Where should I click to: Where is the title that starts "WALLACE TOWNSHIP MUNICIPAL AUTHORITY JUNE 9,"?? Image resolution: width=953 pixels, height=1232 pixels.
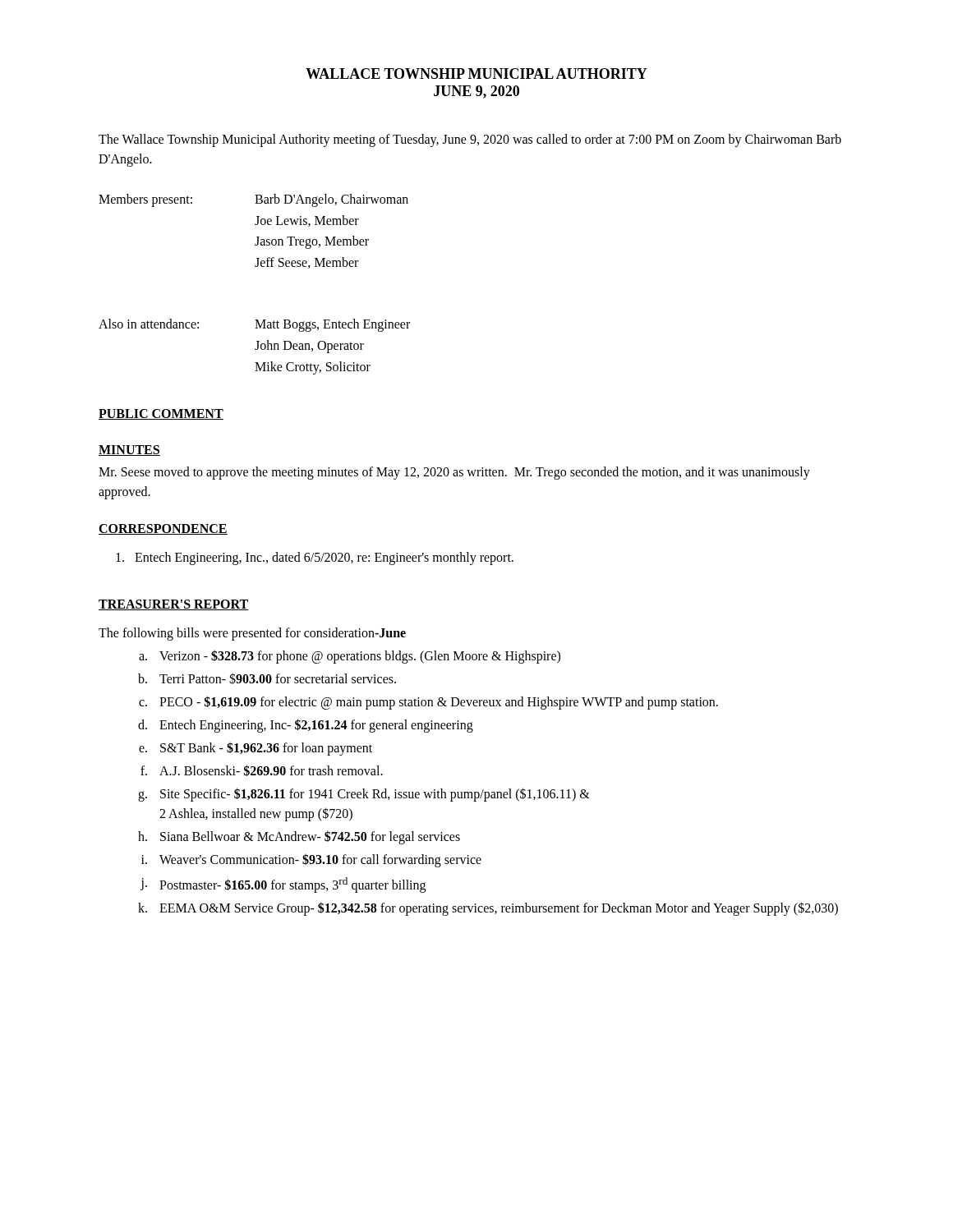click(476, 83)
